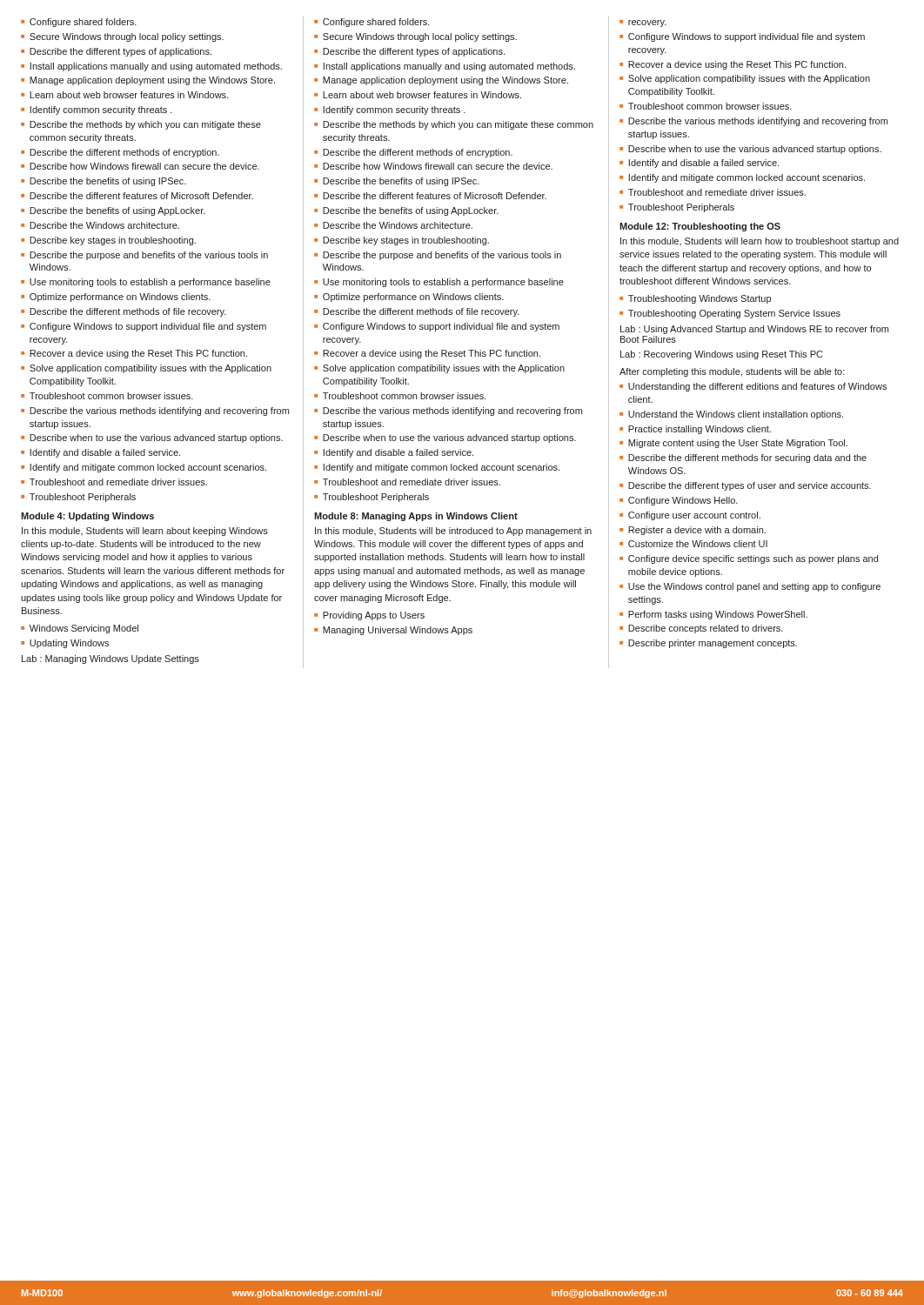Point to the block beginning "Understanding the different"
Viewport: 924px width, 1305px height.
(x=761, y=515)
